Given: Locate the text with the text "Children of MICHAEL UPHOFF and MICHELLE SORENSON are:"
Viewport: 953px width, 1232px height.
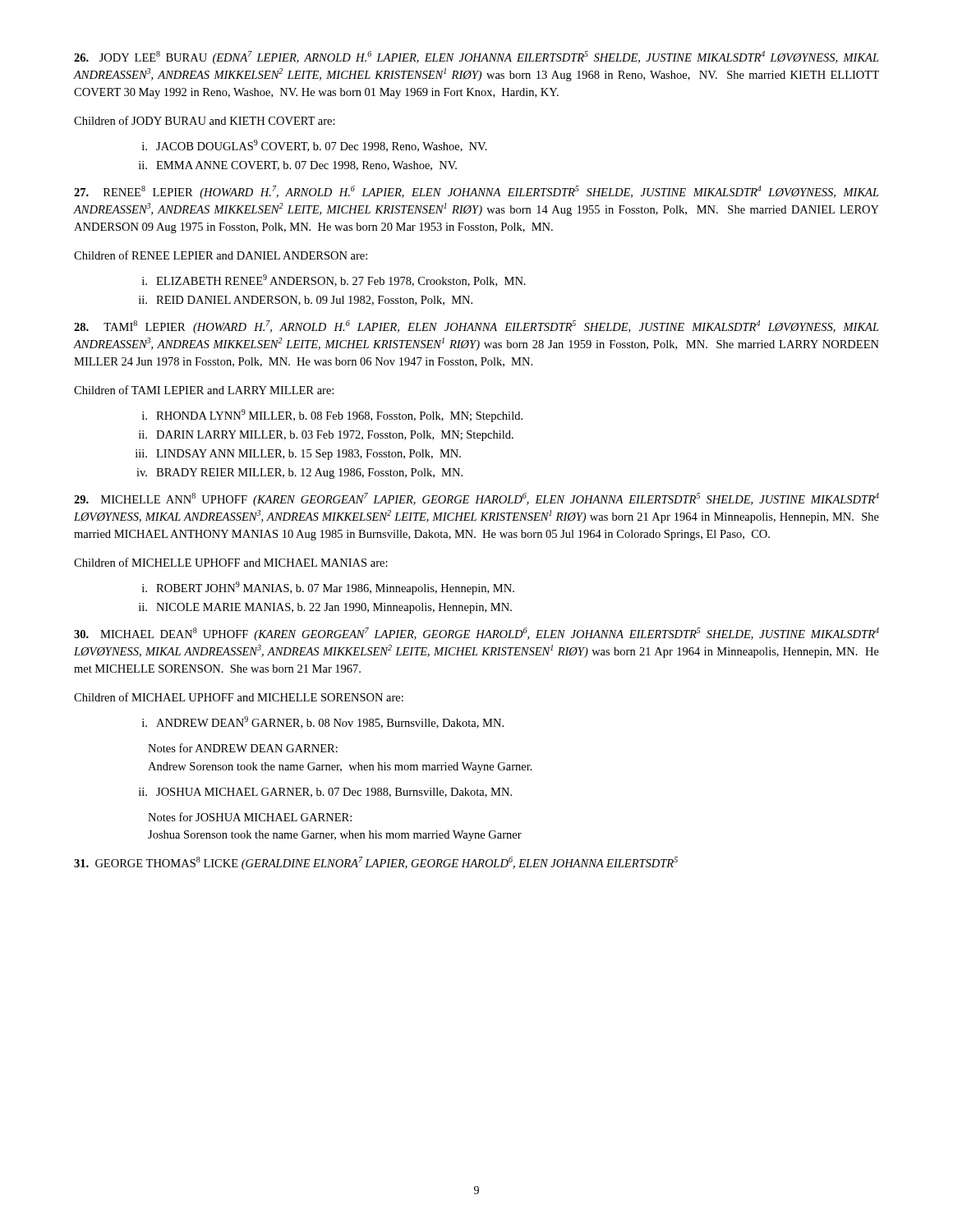Looking at the screenshot, I should 239,697.
